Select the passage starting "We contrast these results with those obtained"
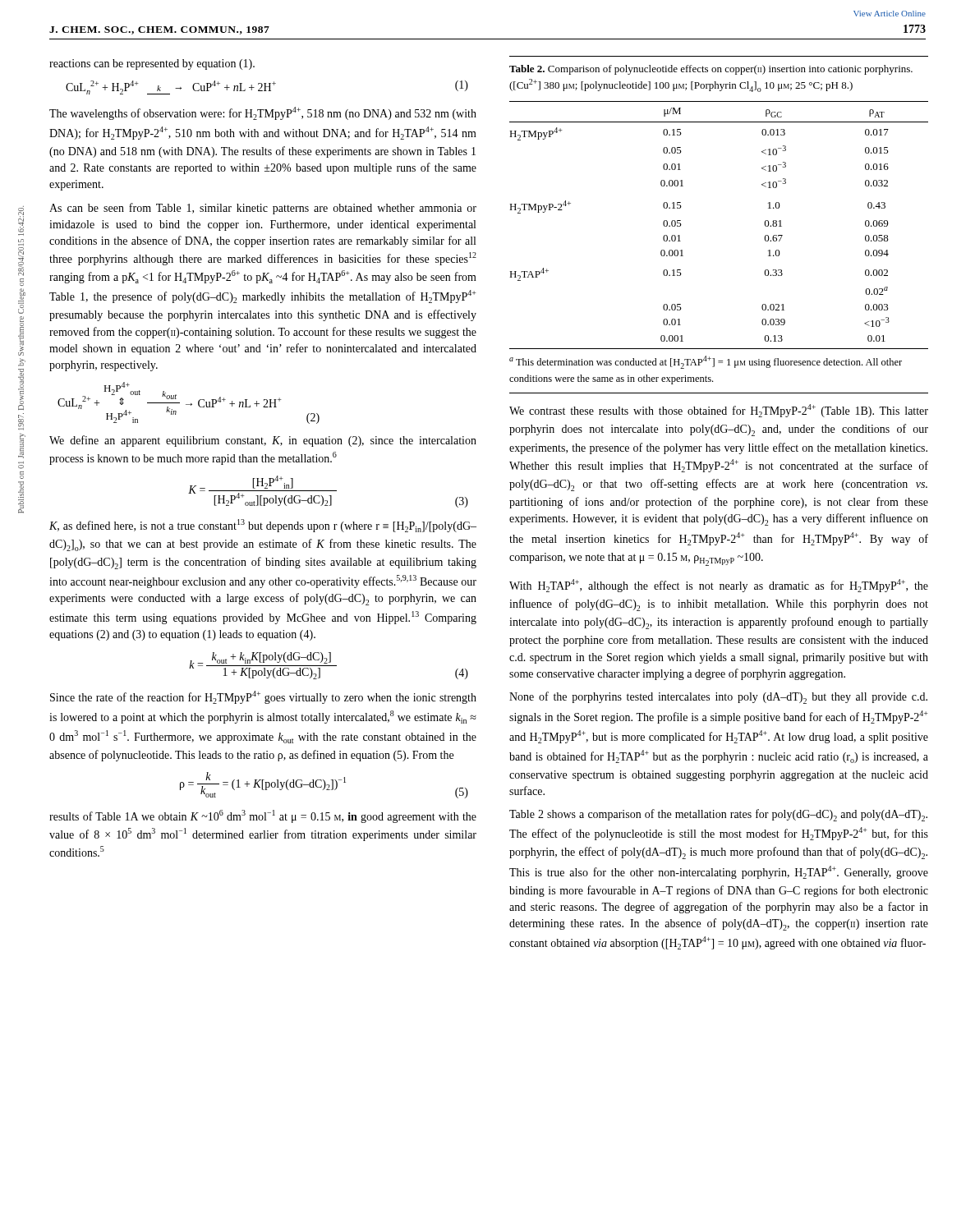 [x=719, y=678]
